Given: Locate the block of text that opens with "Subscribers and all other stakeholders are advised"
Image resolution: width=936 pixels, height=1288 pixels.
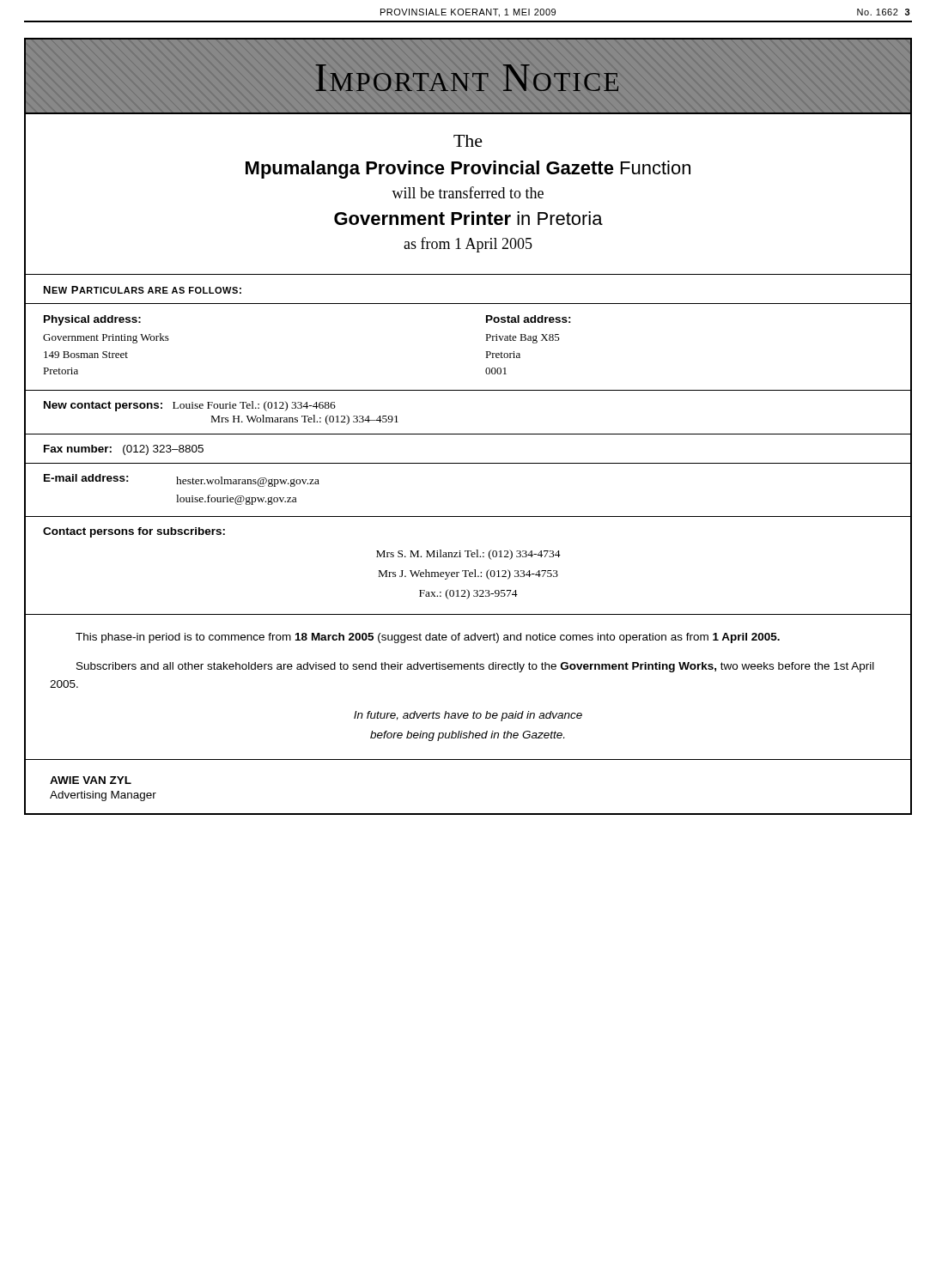Looking at the screenshot, I should (468, 676).
